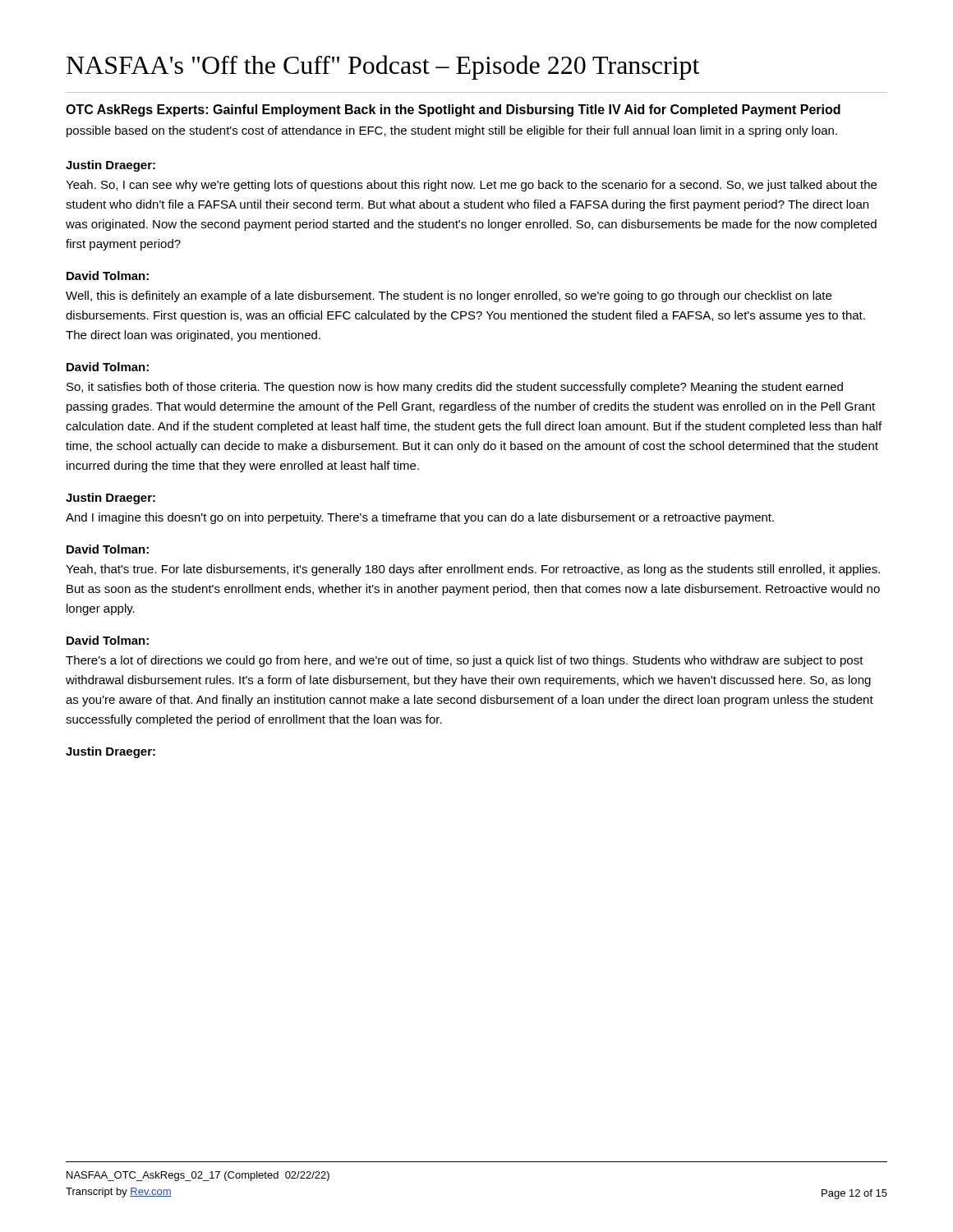Screen dimensions: 1232x953
Task: Navigate to the text block starting "So, it satisfies both"
Action: pos(474,426)
